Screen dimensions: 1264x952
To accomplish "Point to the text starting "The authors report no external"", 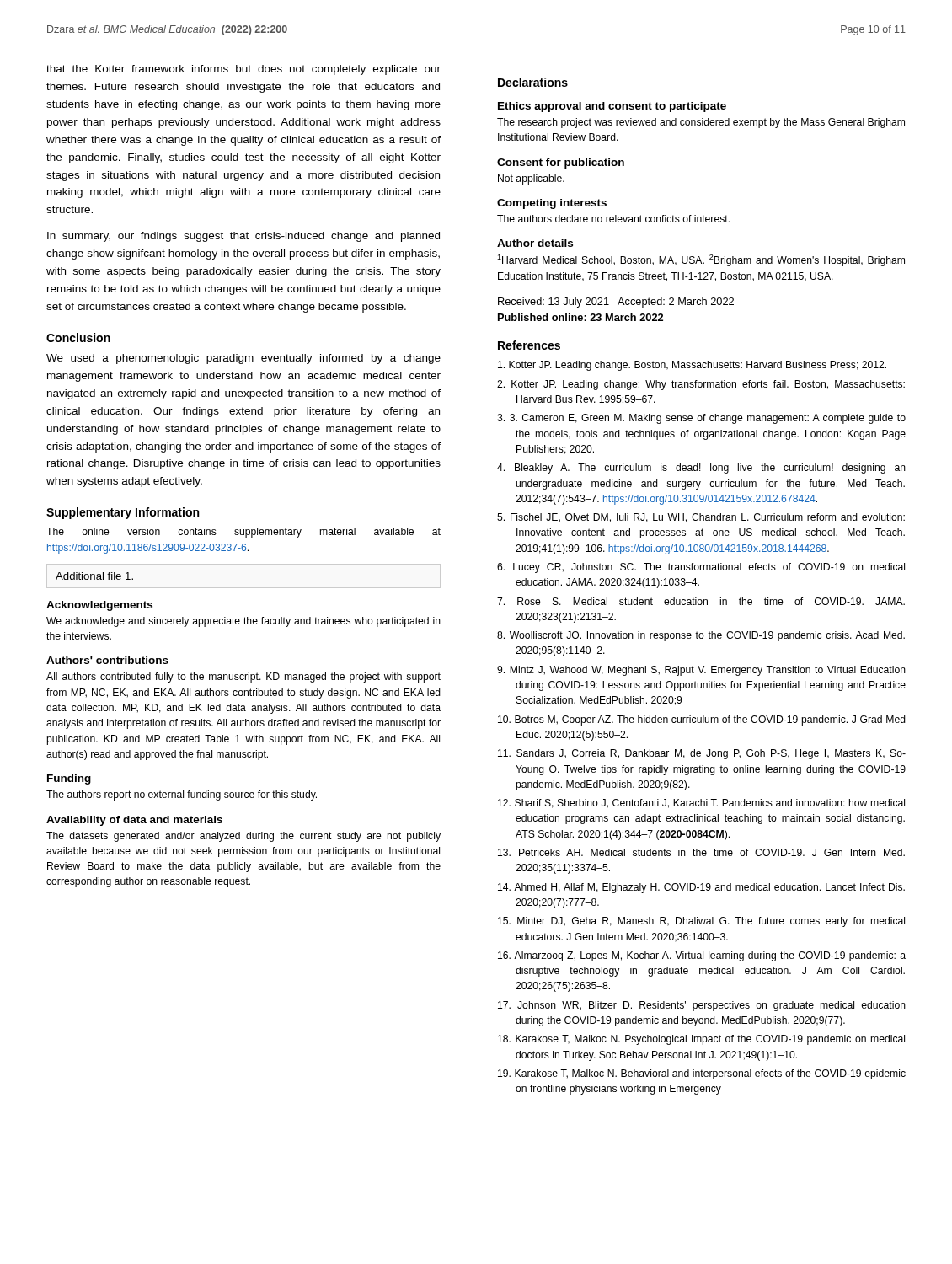I will point(243,795).
